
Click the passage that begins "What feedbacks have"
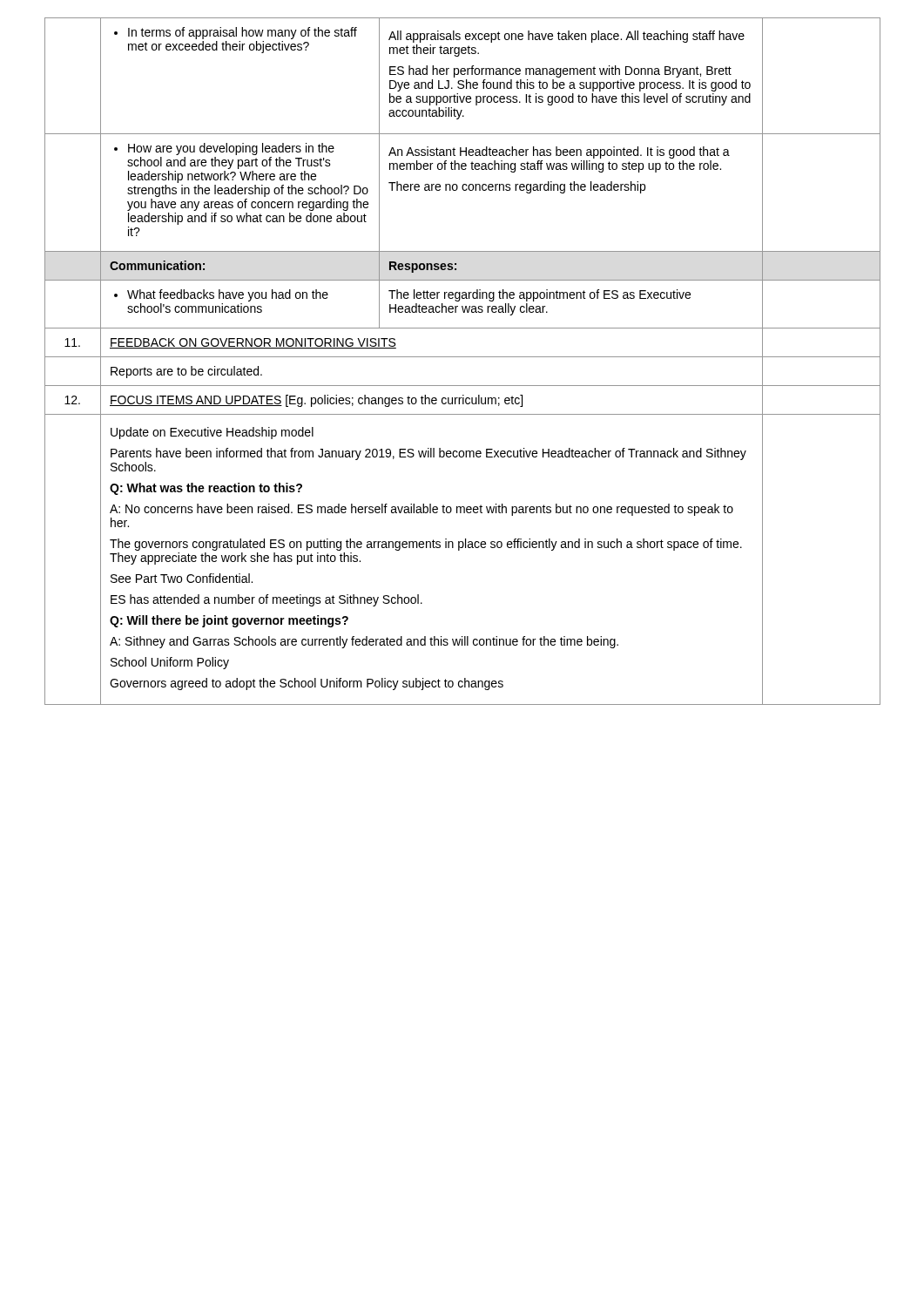(240, 301)
